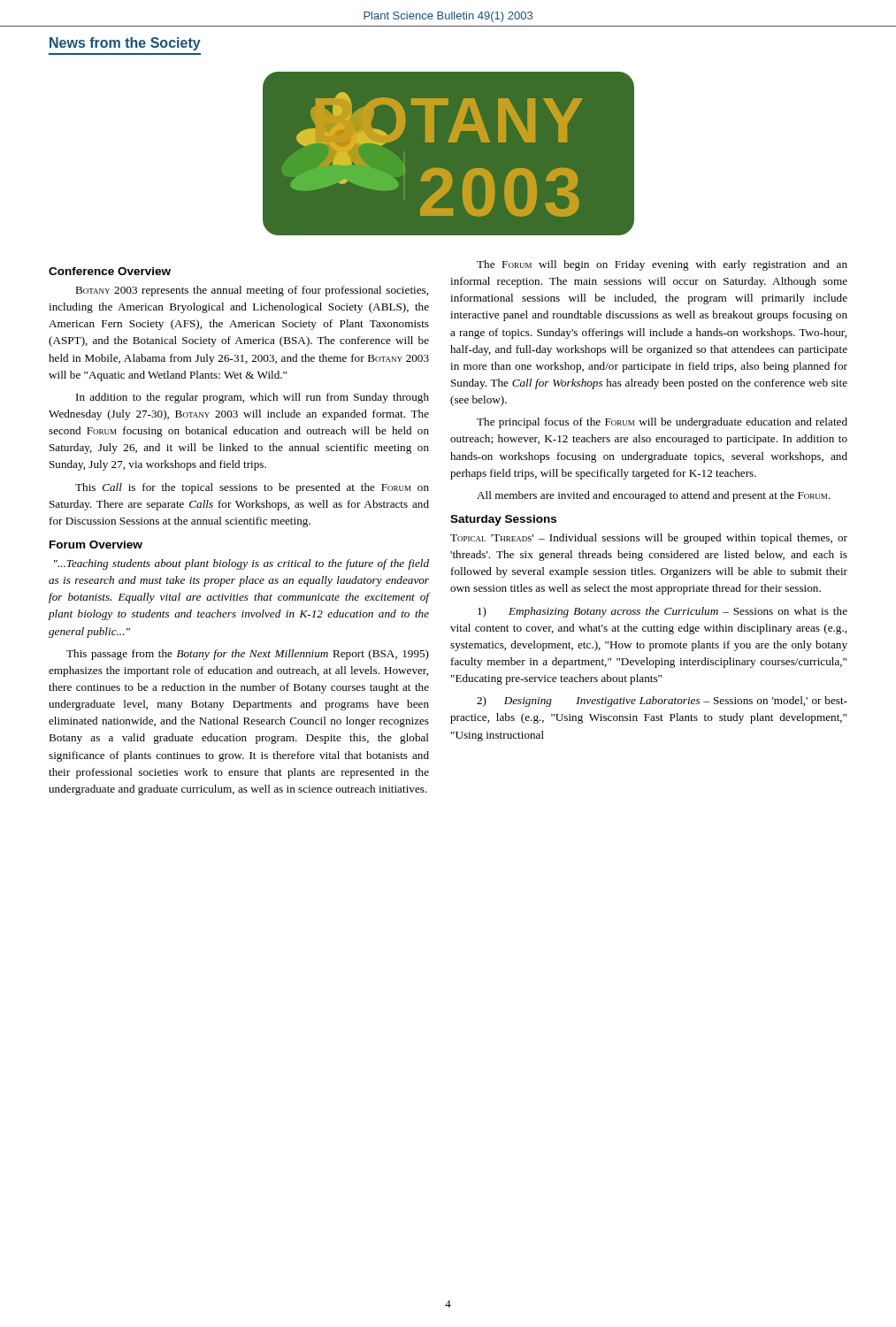This screenshot has width=896, height=1327.
Task: Locate the region starting "Forum Overview"
Action: [x=95, y=544]
